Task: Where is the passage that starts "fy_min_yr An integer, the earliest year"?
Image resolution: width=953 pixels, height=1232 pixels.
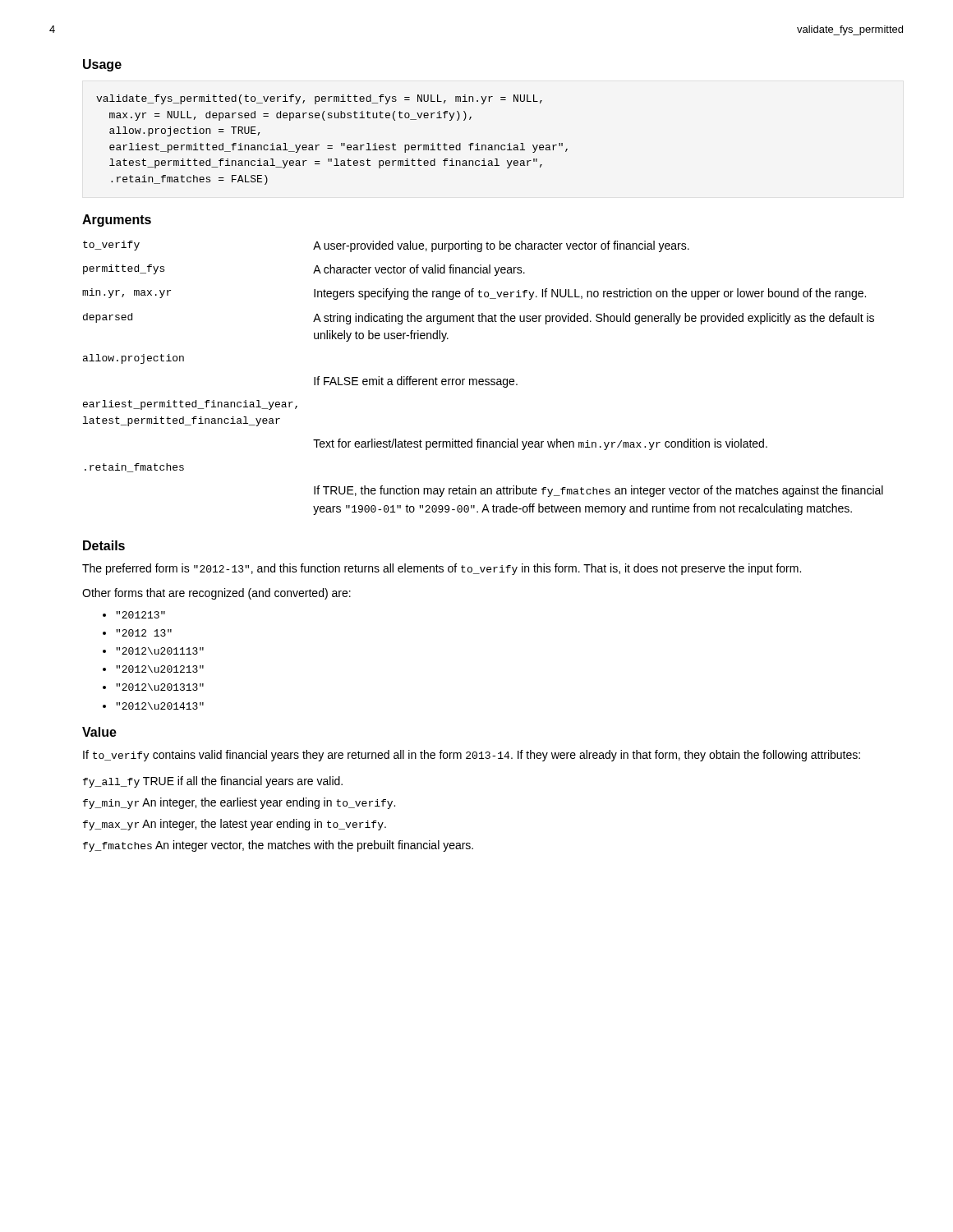Action: [239, 803]
